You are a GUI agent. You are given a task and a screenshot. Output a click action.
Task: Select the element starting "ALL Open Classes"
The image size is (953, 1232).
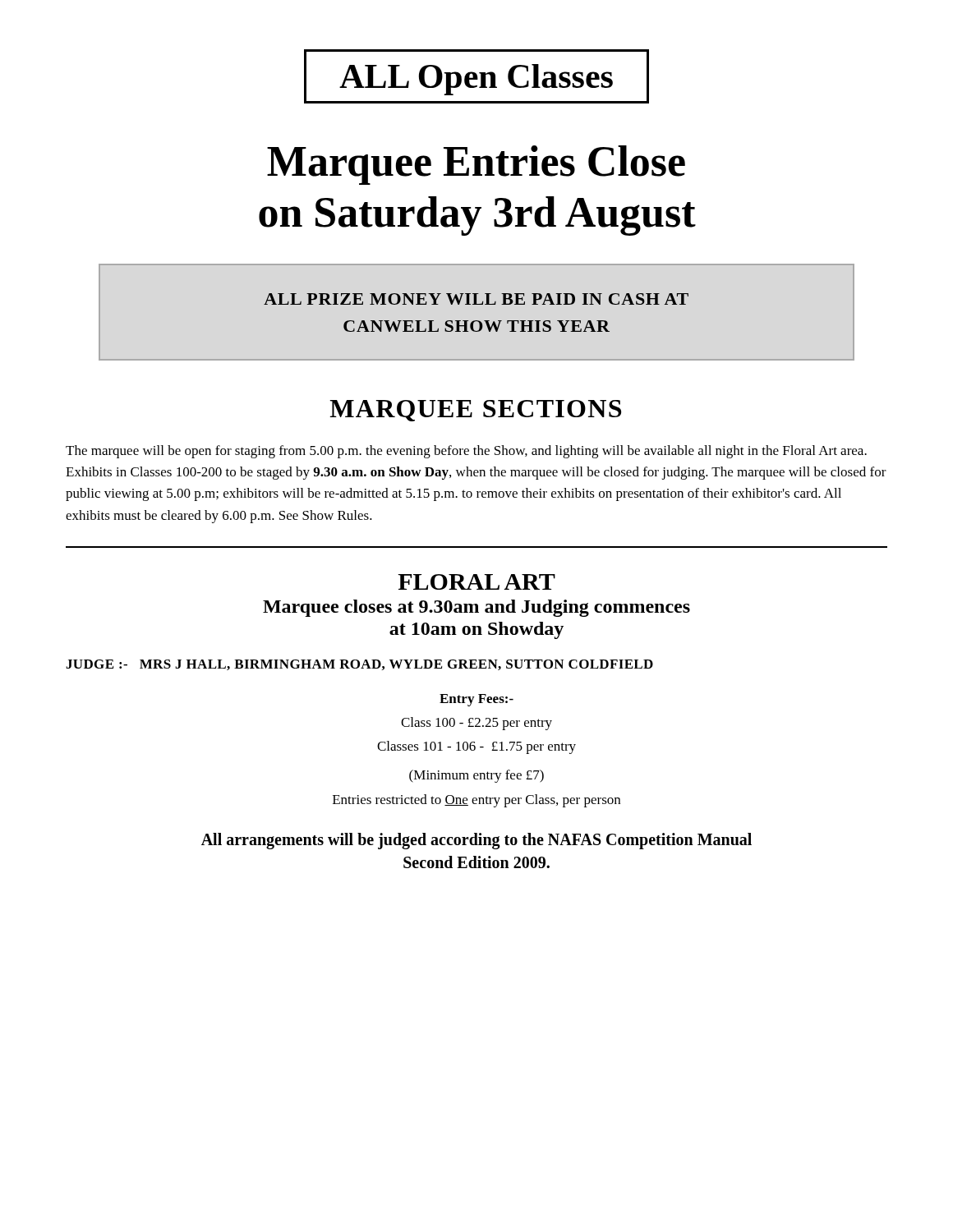(476, 76)
